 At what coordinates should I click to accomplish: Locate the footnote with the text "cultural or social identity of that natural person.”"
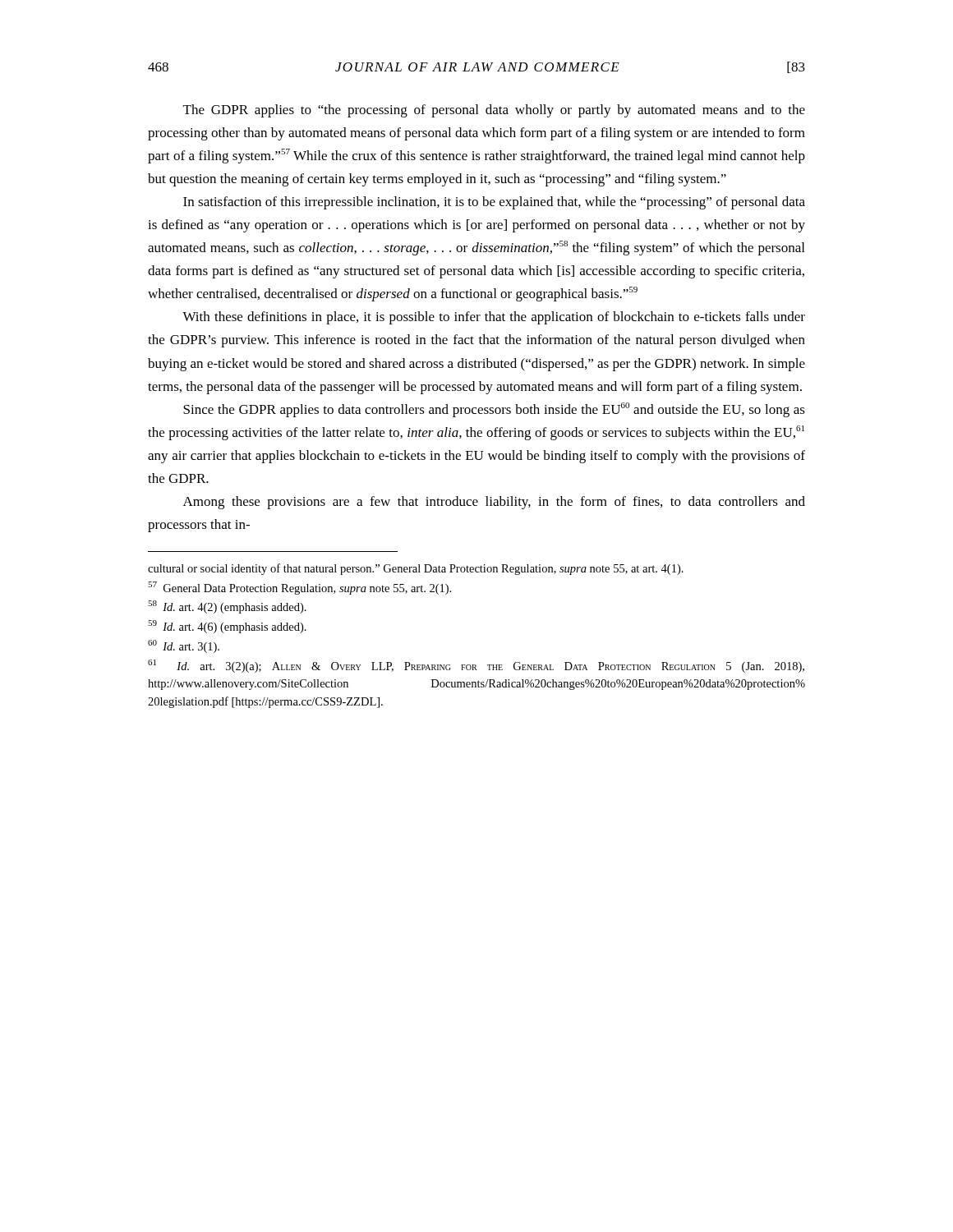[x=416, y=568]
